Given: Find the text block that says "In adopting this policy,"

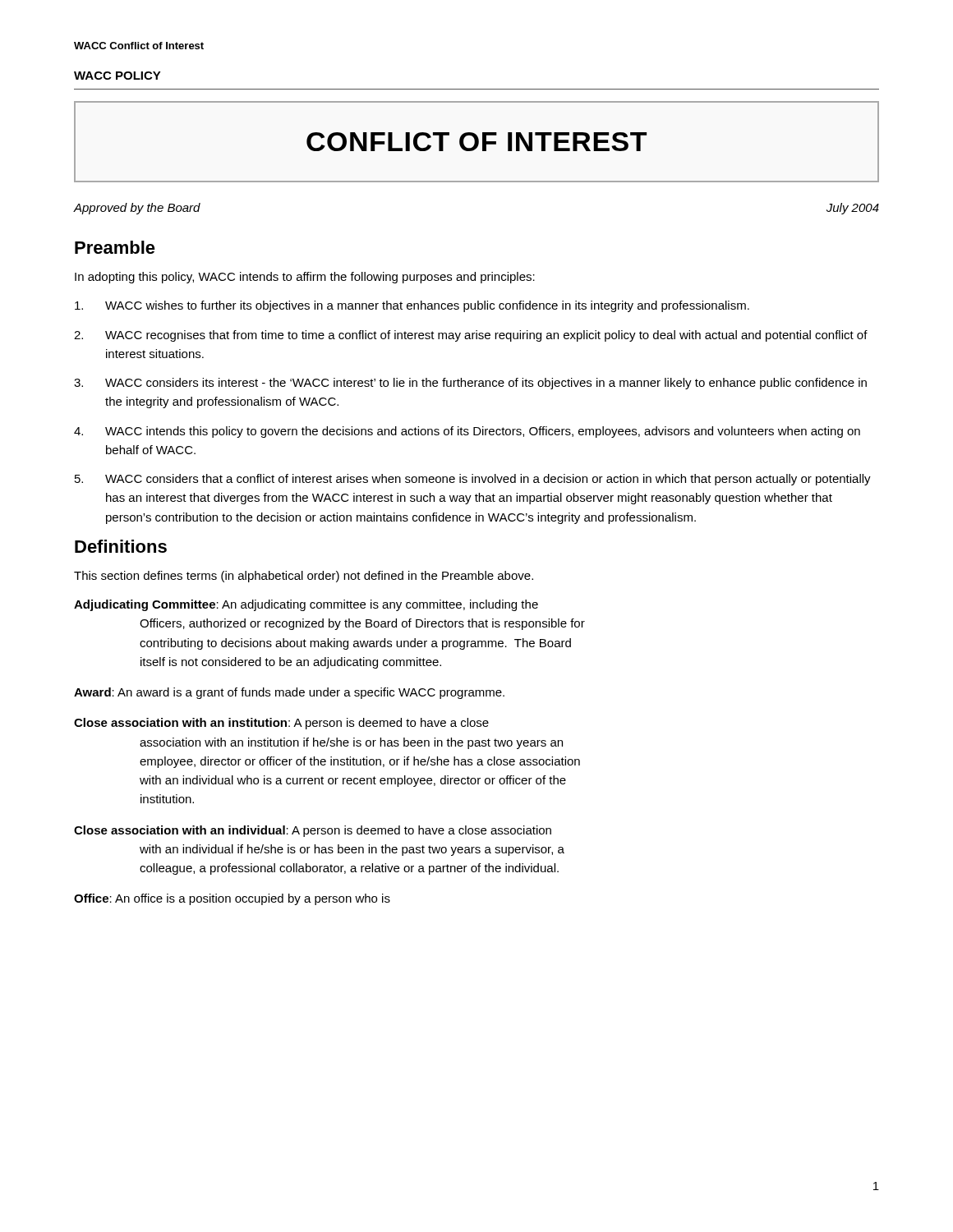Looking at the screenshot, I should 305,276.
